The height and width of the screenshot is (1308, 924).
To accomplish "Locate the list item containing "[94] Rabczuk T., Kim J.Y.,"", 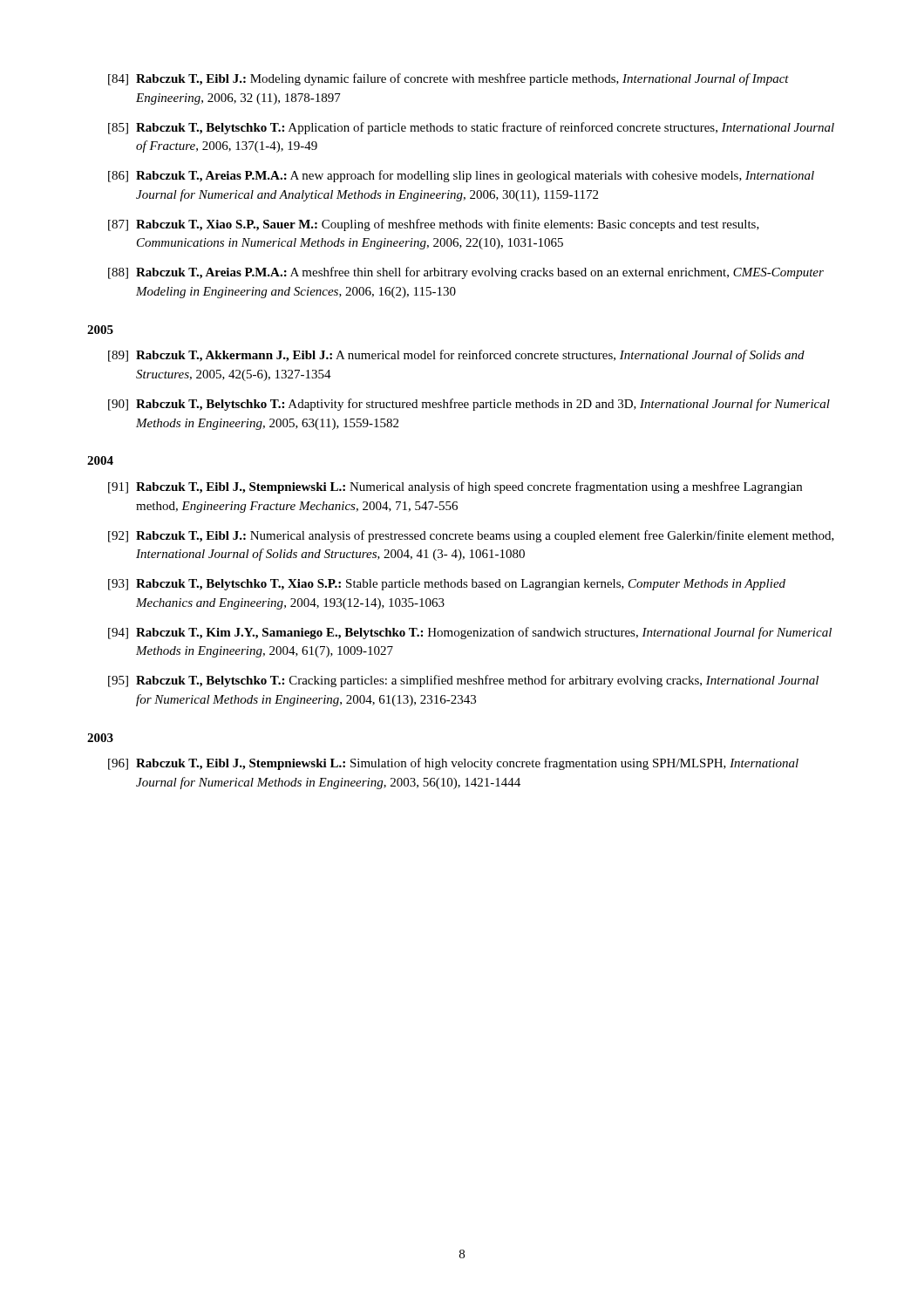I will (462, 642).
